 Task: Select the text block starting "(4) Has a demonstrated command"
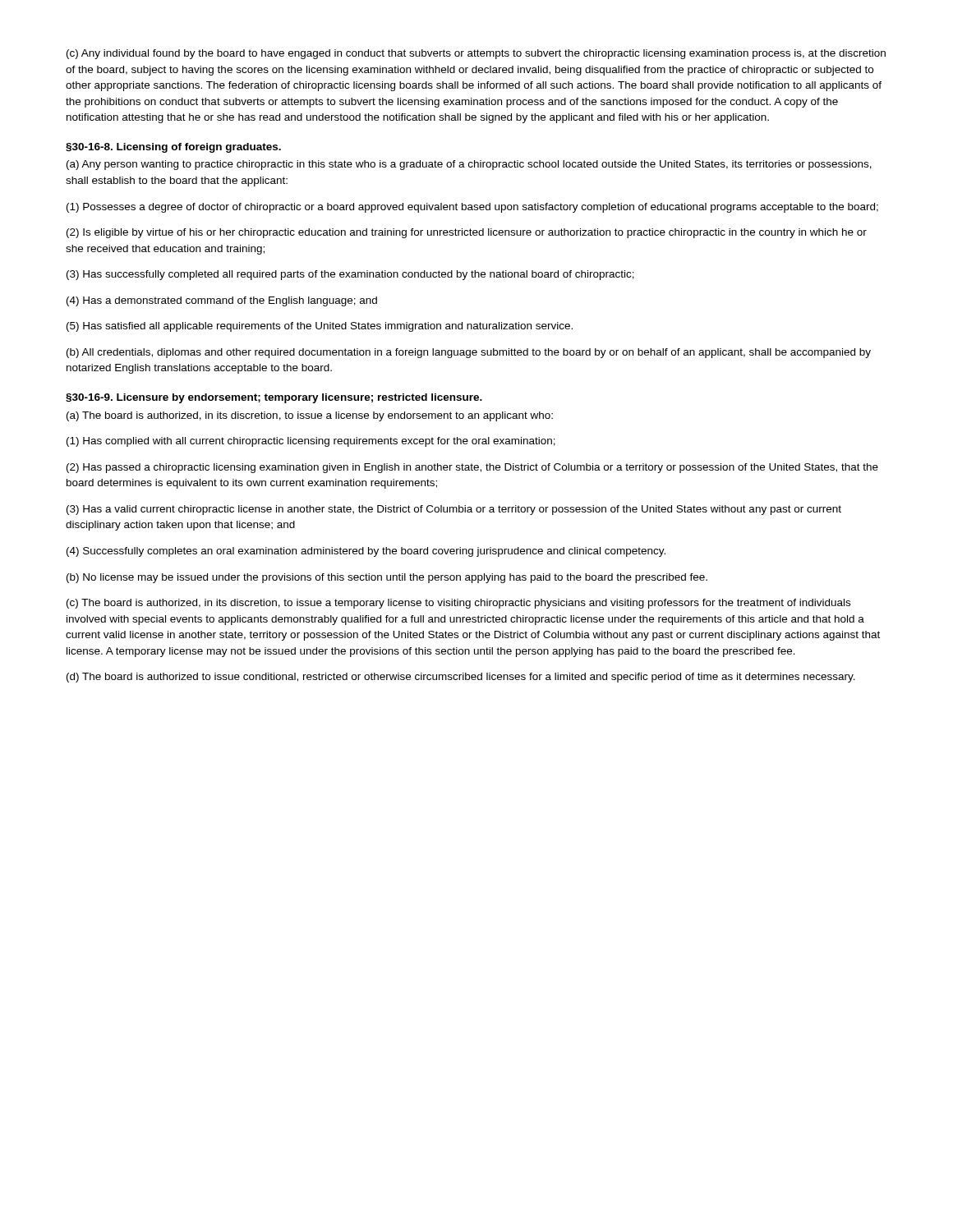(222, 300)
